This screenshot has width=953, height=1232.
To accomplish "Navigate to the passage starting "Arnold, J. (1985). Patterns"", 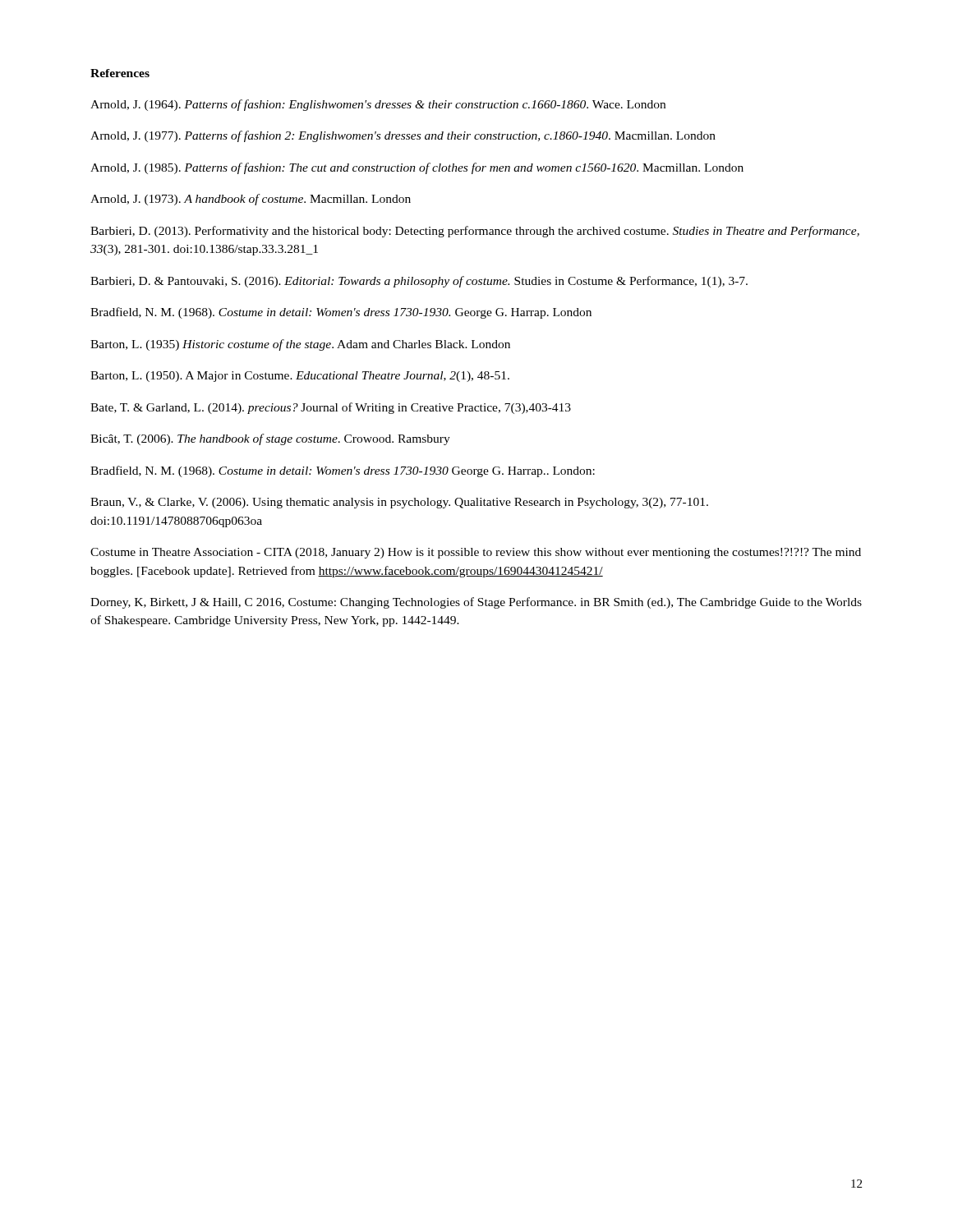I will [x=417, y=167].
